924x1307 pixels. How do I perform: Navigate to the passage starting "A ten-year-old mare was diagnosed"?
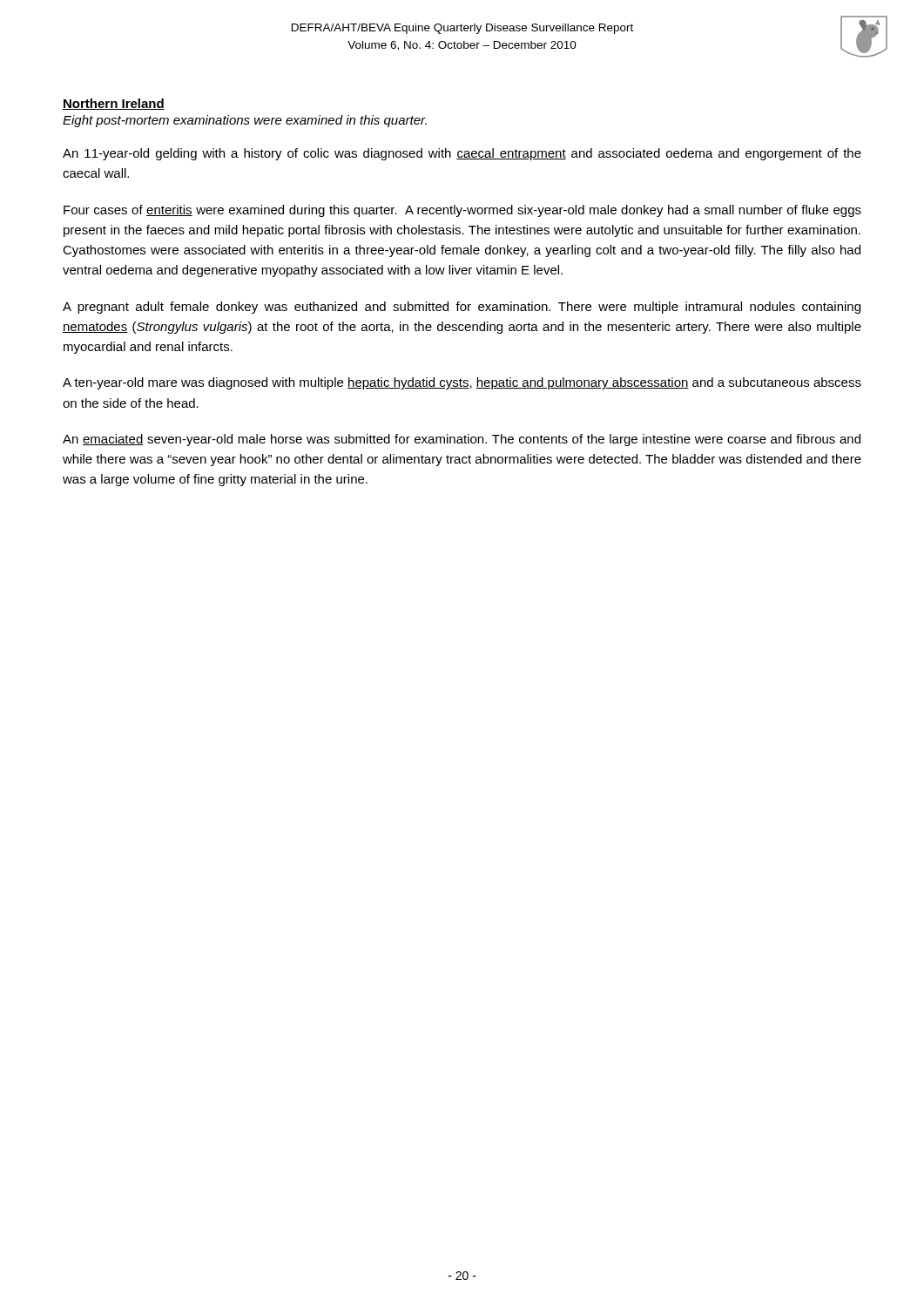[x=462, y=392]
